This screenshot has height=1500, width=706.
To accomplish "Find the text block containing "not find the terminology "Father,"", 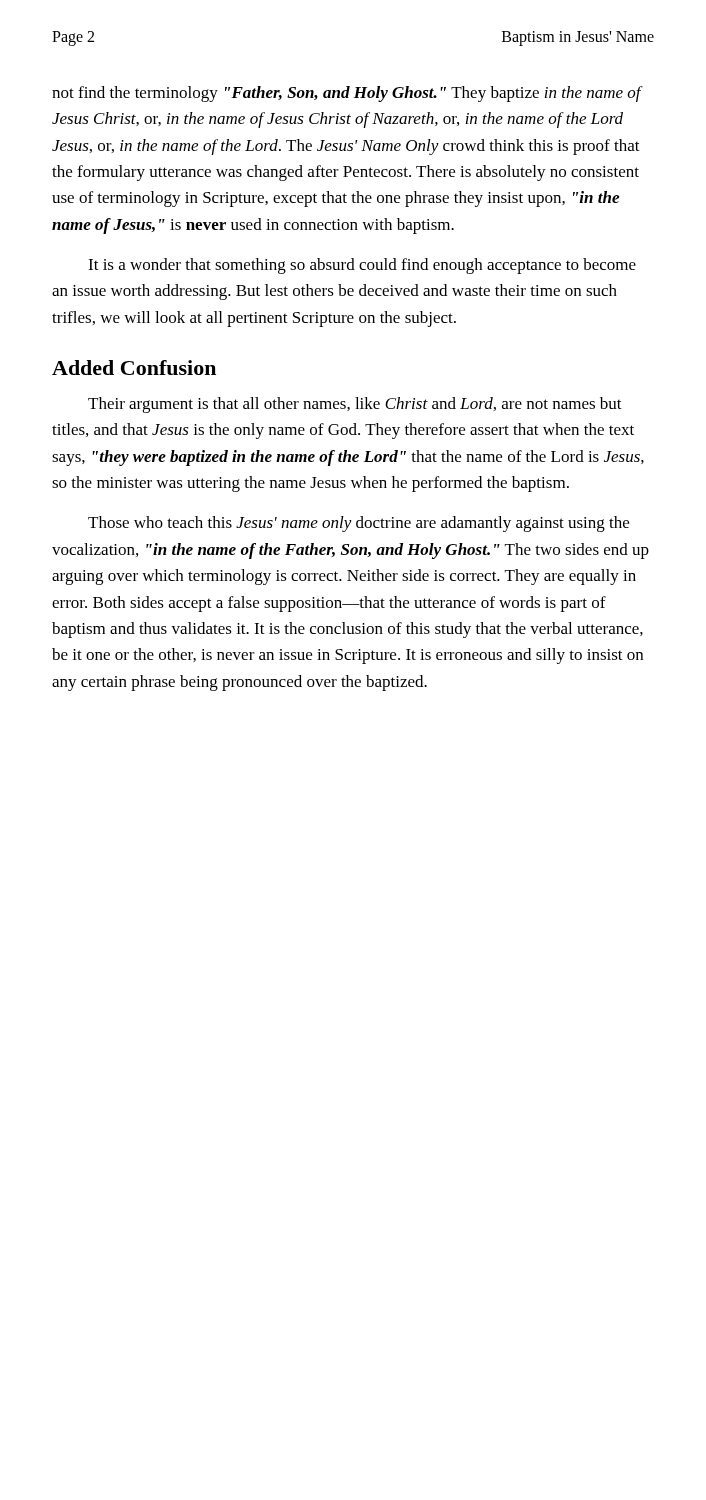I will coord(353,159).
